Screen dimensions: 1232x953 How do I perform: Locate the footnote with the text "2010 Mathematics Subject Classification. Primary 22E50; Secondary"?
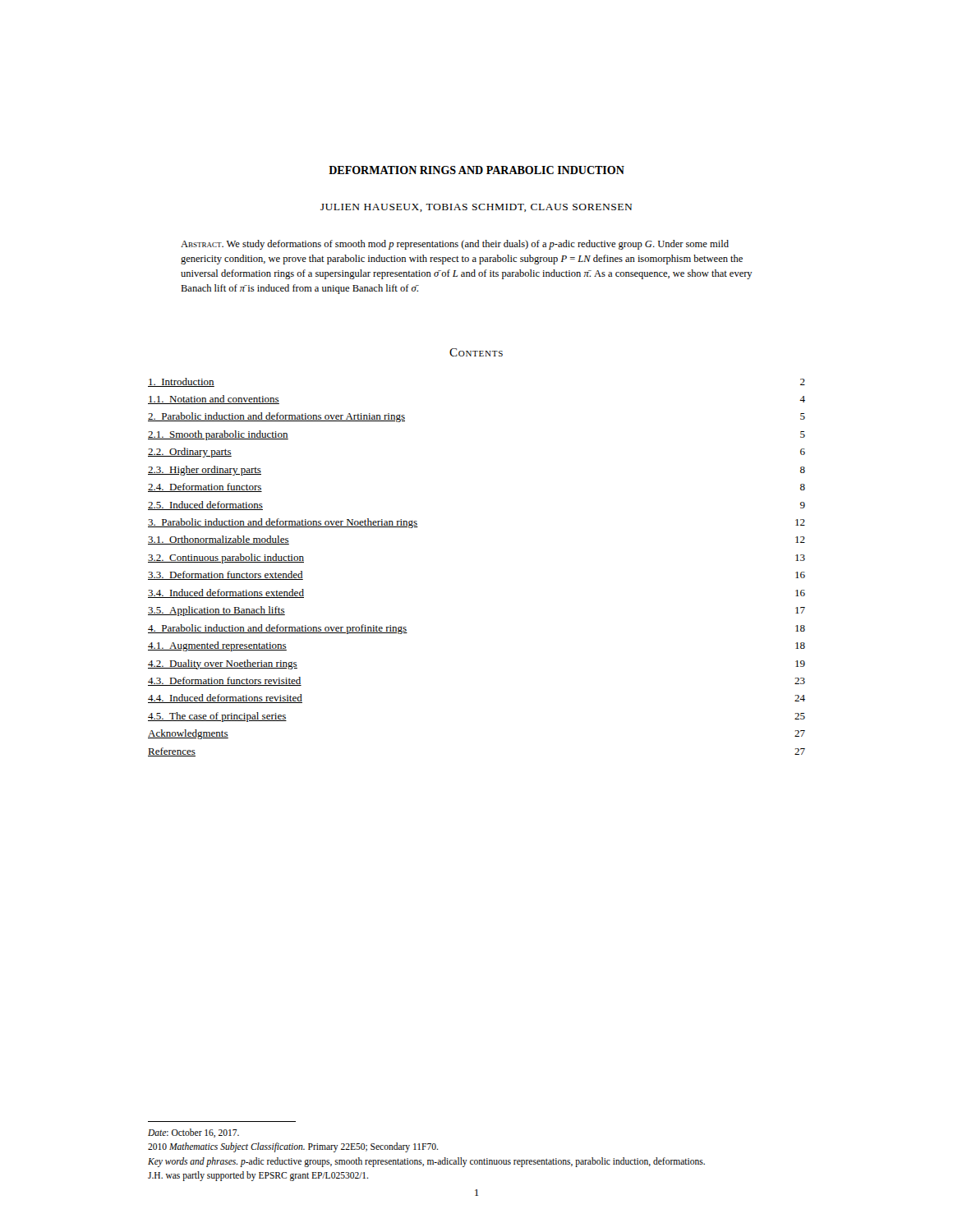(293, 1147)
